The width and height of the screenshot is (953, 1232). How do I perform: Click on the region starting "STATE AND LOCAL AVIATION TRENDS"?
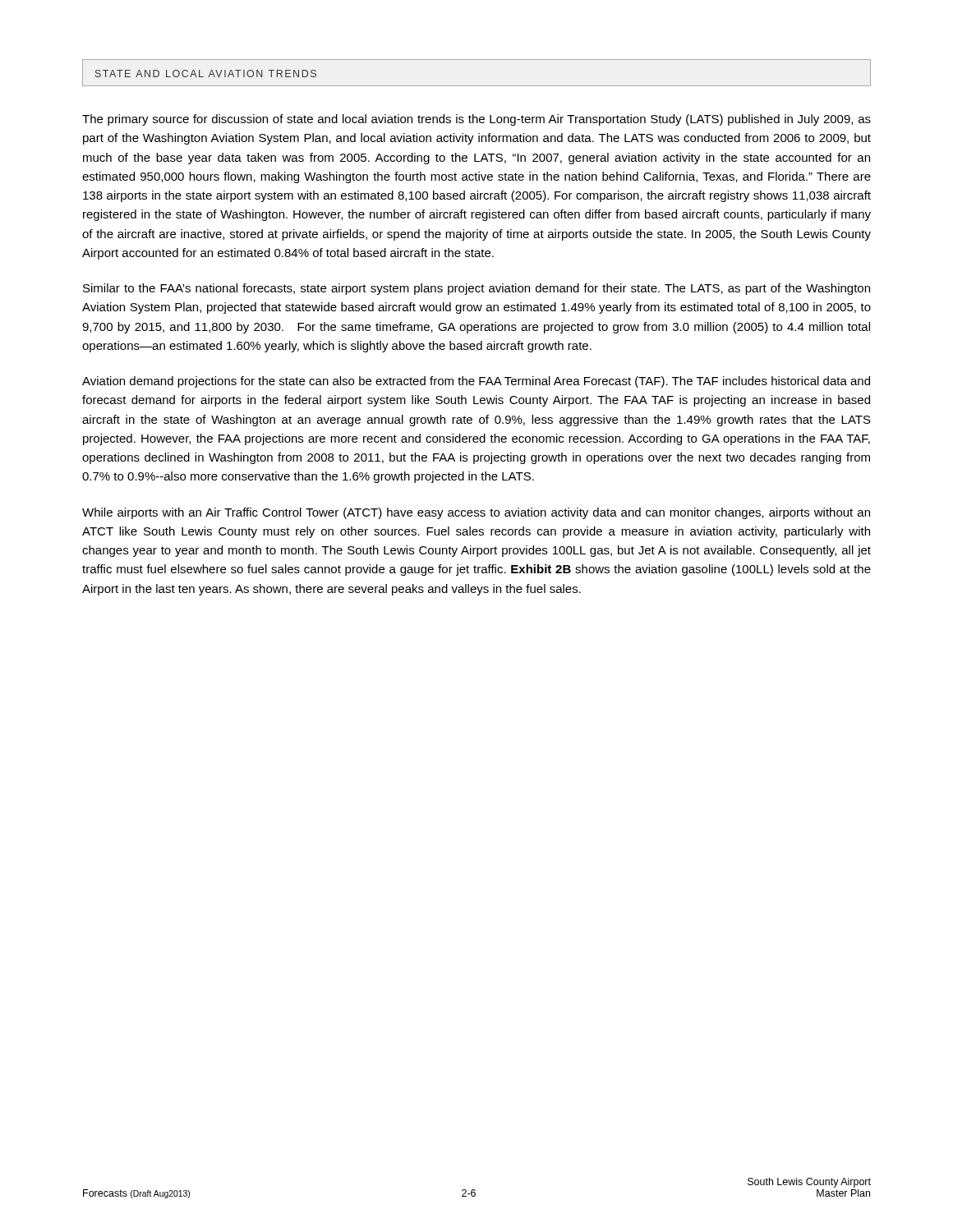(206, 74)
